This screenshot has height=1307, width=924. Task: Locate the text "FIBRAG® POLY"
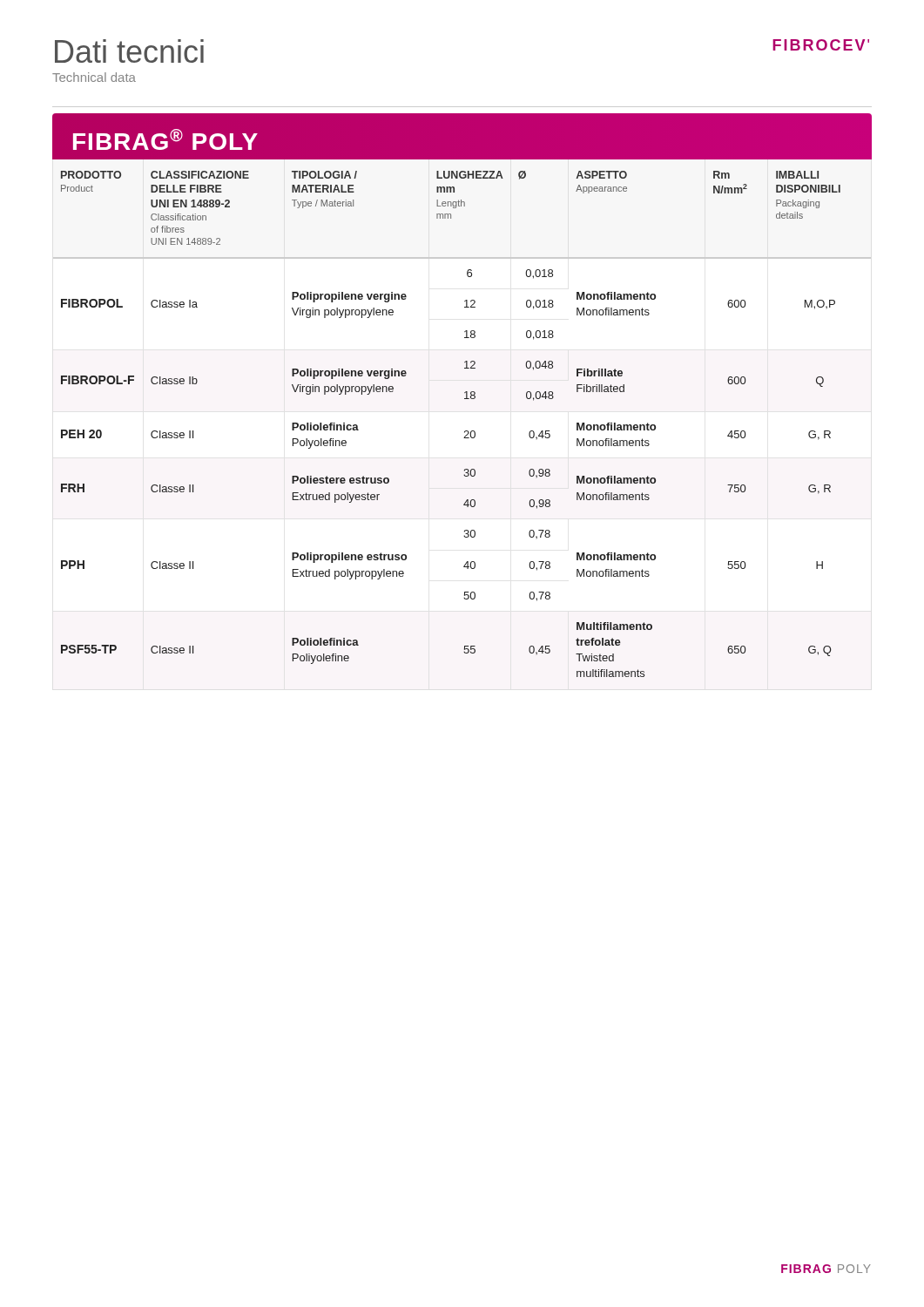[x=165, y=140]
